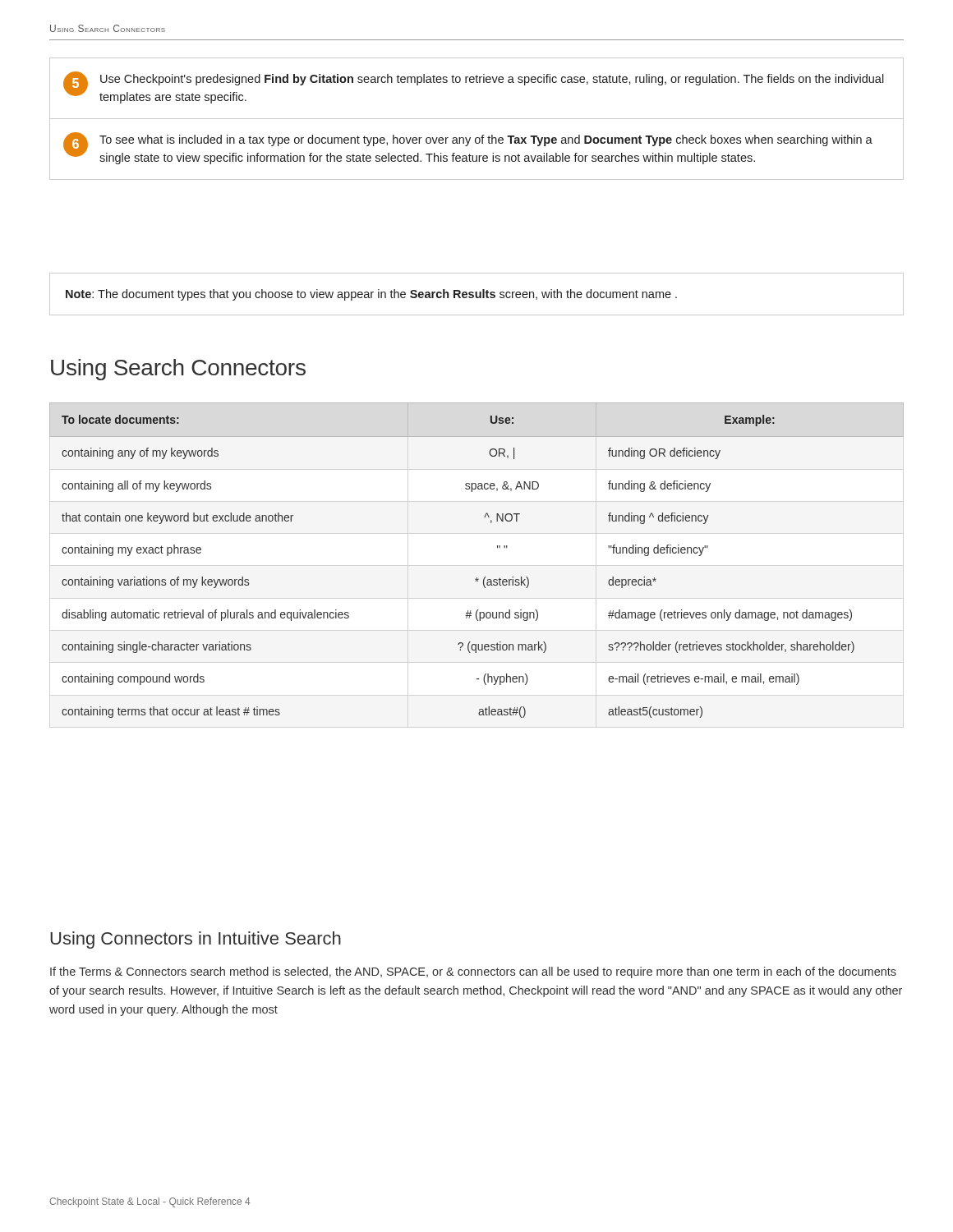Click on the text starting "Using Connectors in"

pos(195,938)
